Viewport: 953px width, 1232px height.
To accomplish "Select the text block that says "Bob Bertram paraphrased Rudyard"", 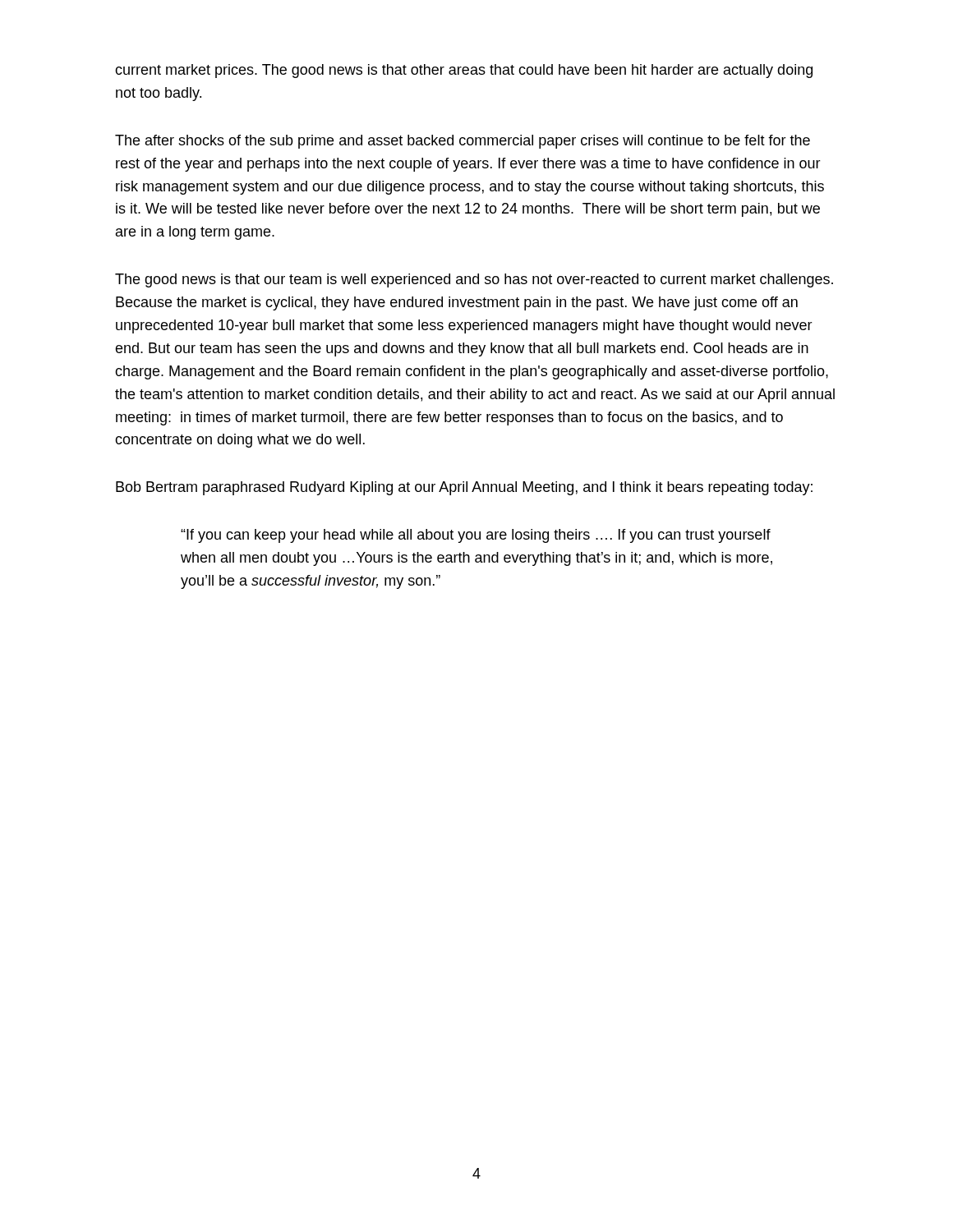I will (x=464, y=487).
